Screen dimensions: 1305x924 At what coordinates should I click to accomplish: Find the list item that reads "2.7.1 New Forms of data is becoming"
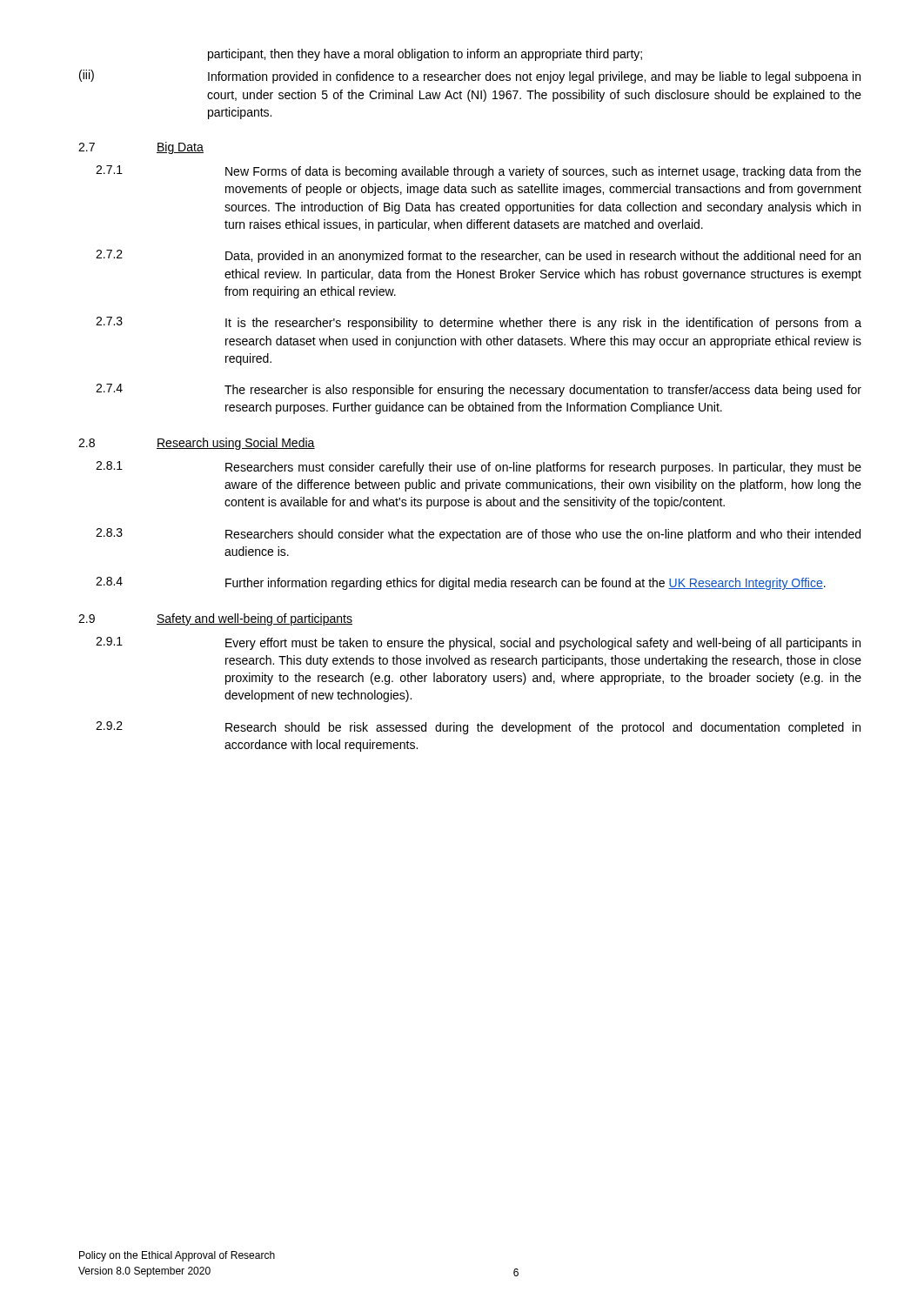point(470,198)
